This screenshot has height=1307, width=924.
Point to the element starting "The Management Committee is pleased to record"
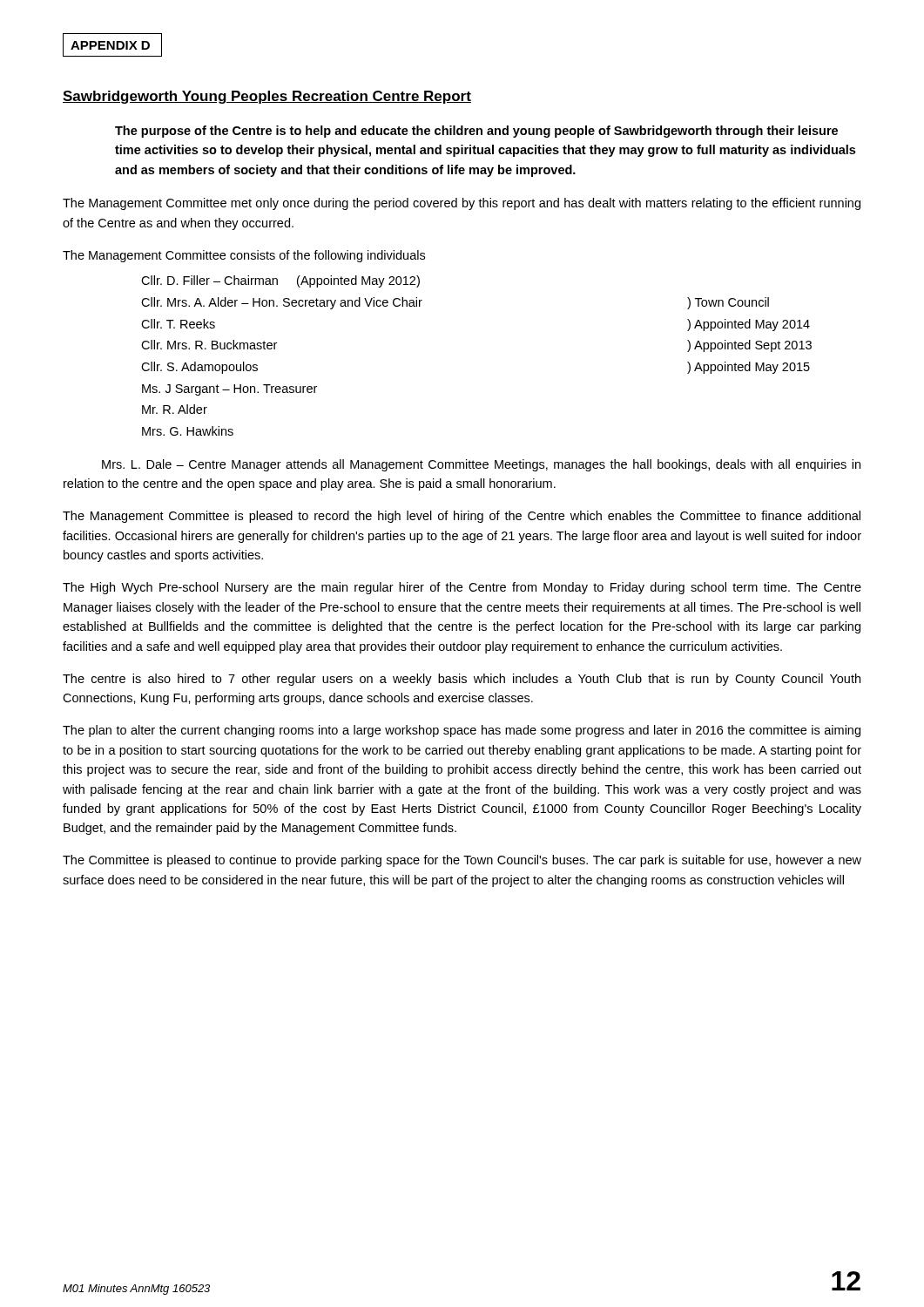tap(462, 536)
